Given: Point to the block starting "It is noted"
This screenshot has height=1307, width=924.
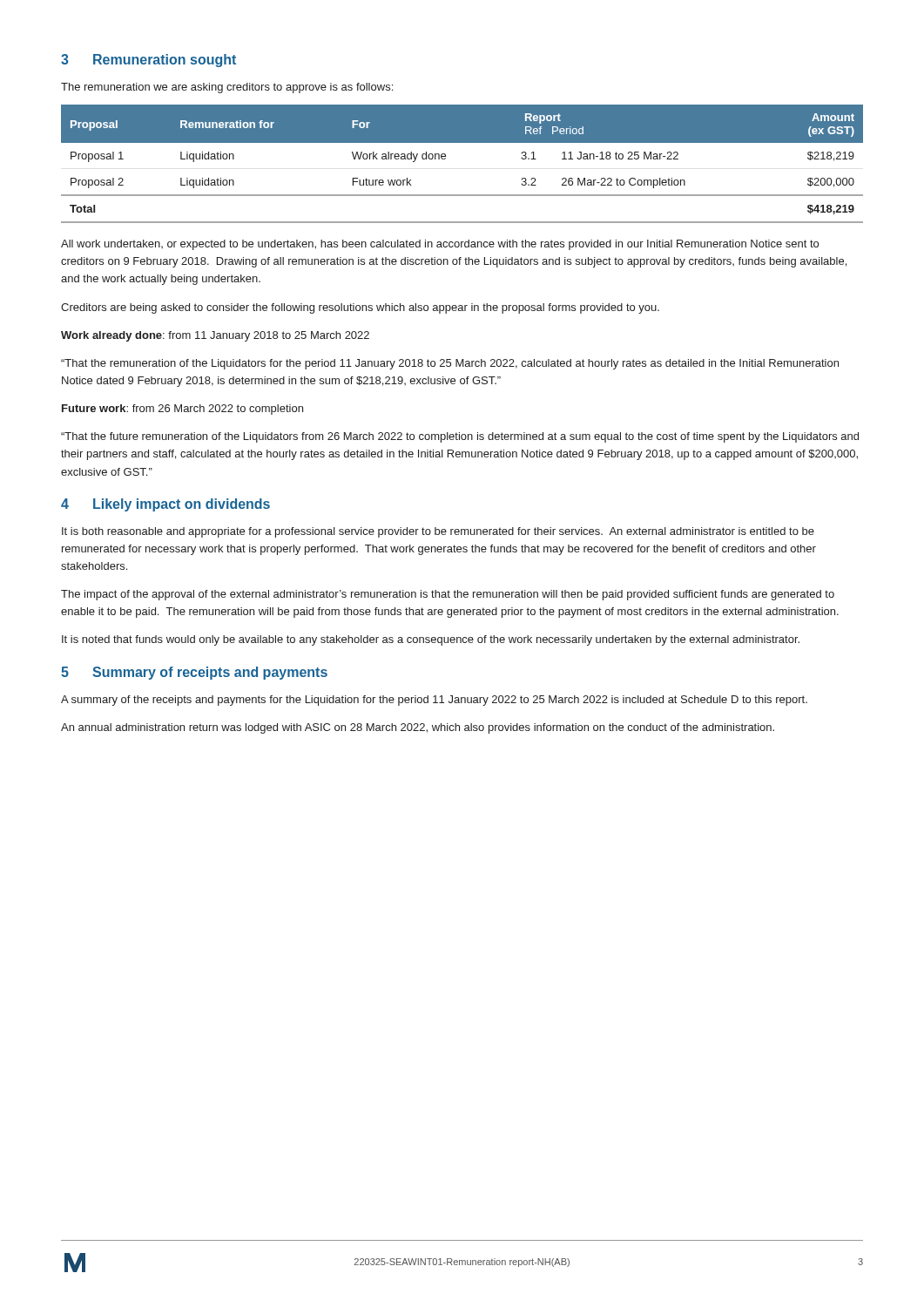Looking at the screenshot, I should click(431, 640).
